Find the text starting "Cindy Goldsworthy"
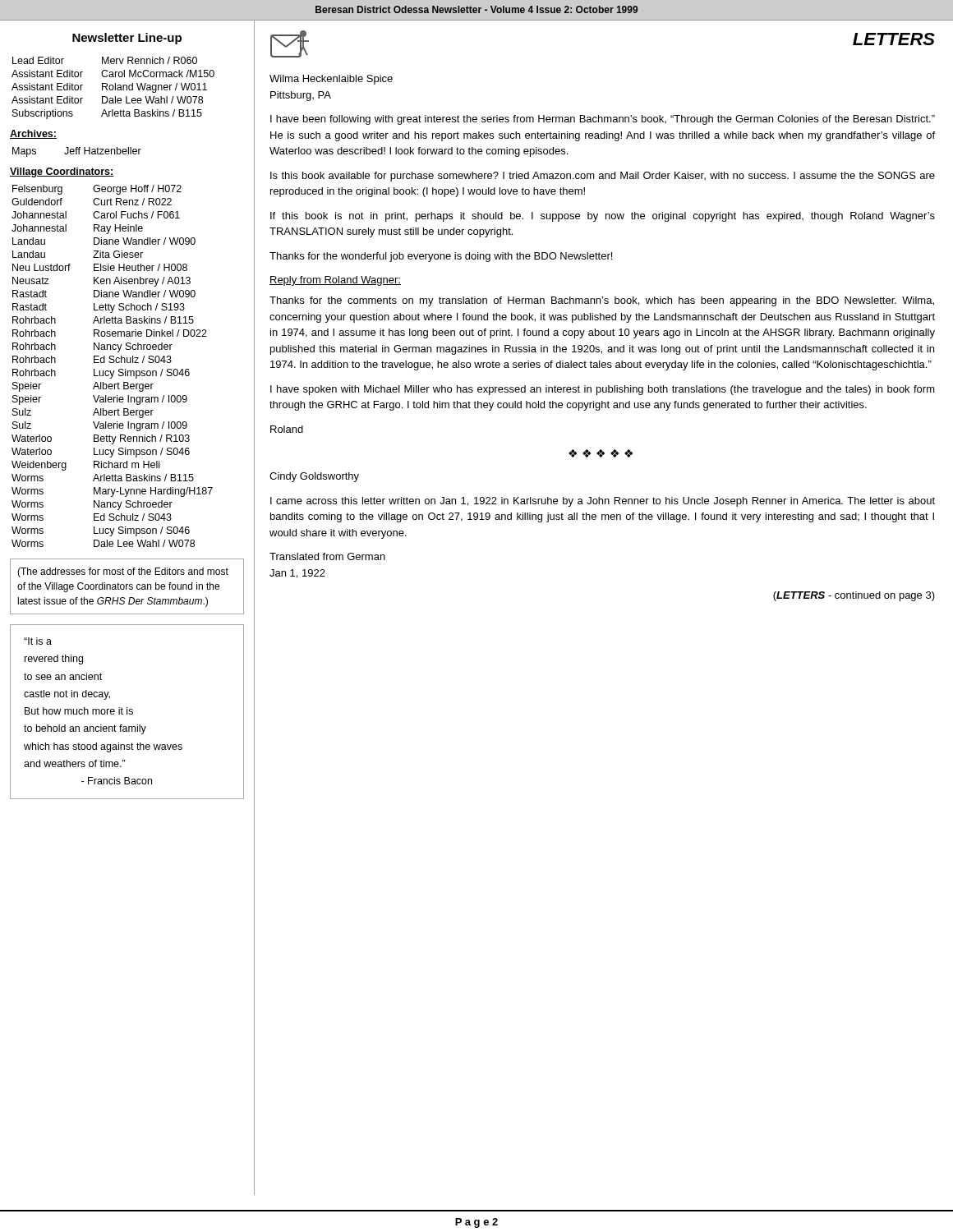This screenshot has width=953, height=1232. click(314, 476)
